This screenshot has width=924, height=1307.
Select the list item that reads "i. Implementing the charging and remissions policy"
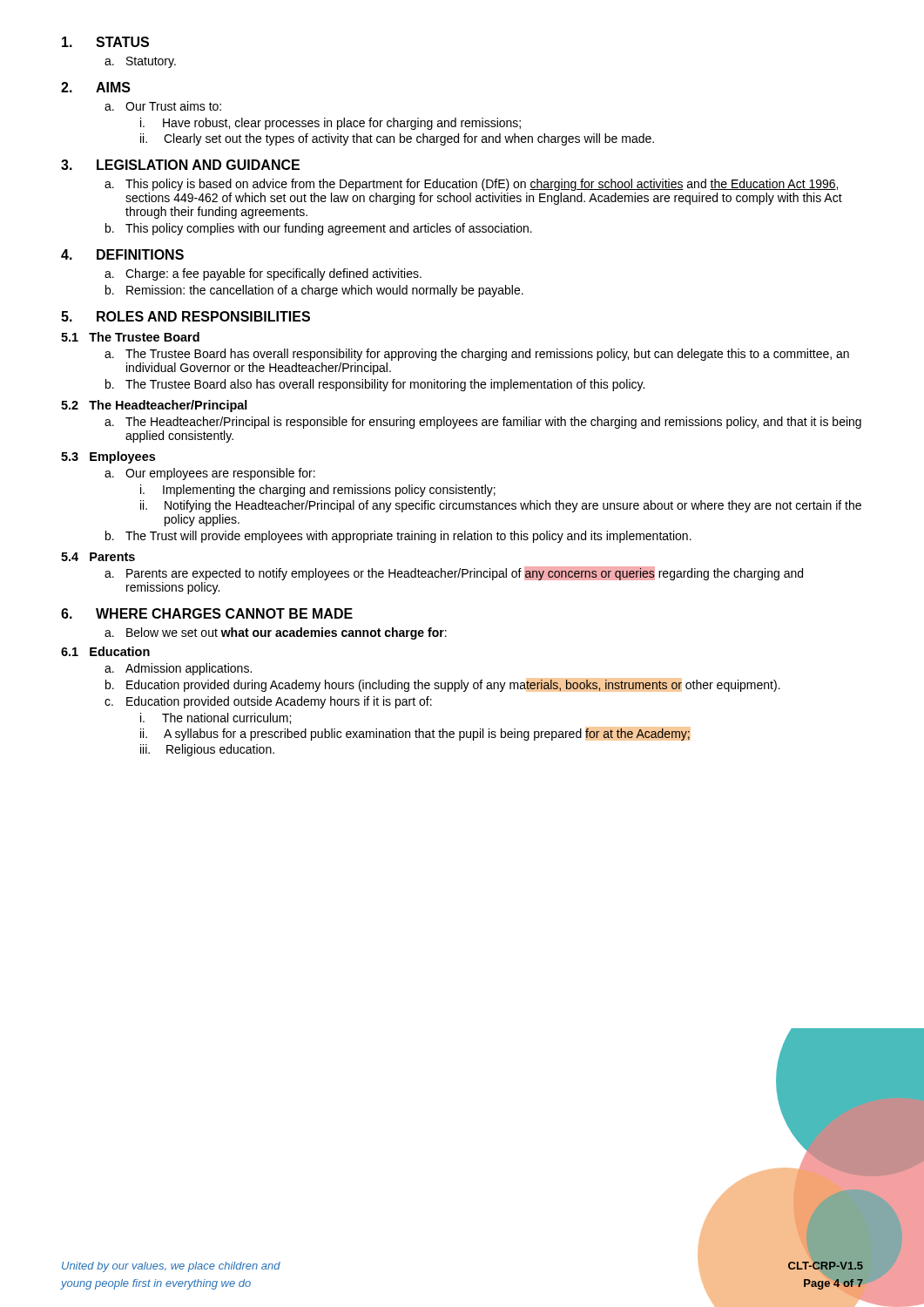[318, 490]
